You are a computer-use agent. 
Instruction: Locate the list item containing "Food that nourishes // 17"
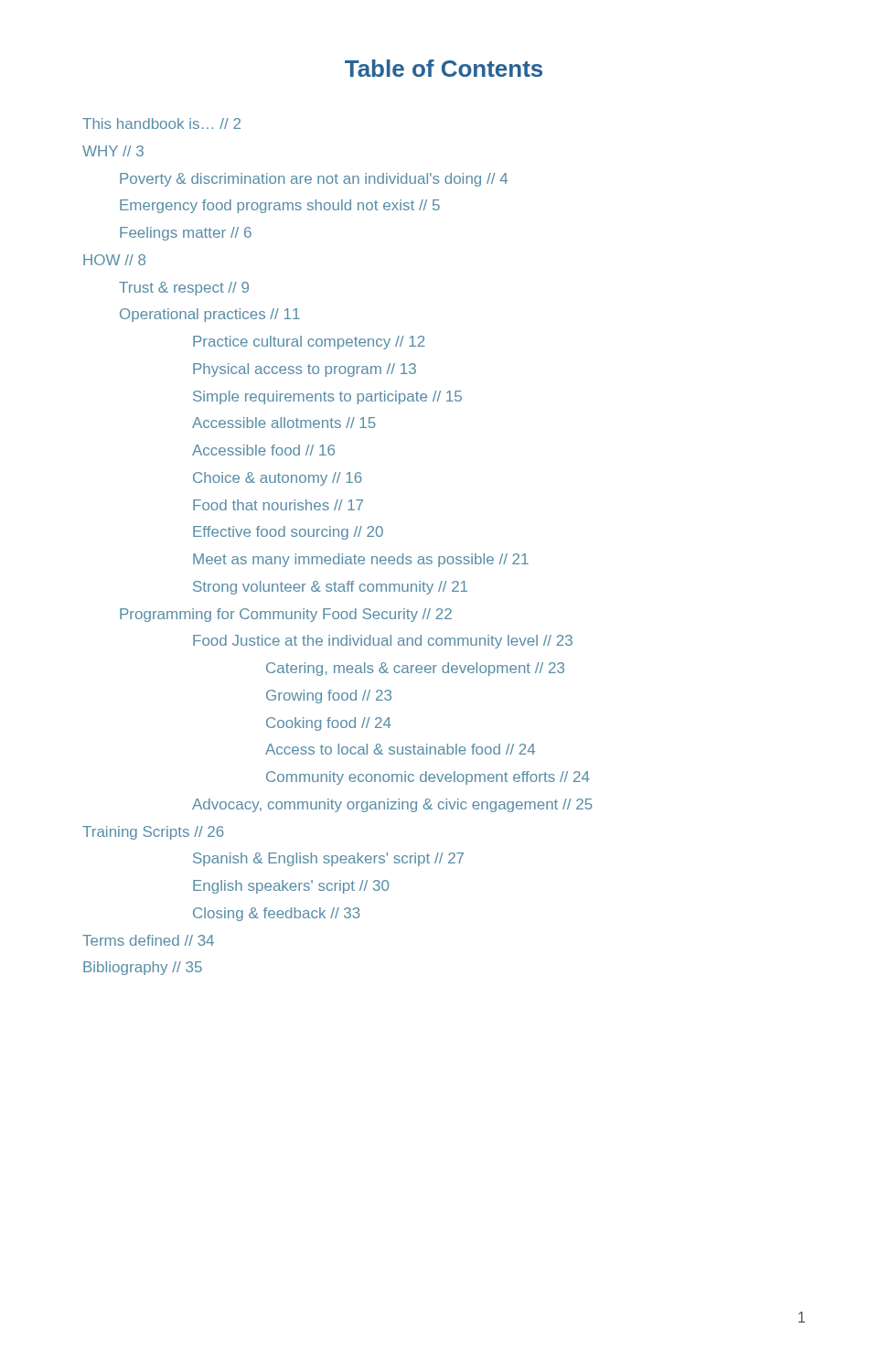click(278, 505)
